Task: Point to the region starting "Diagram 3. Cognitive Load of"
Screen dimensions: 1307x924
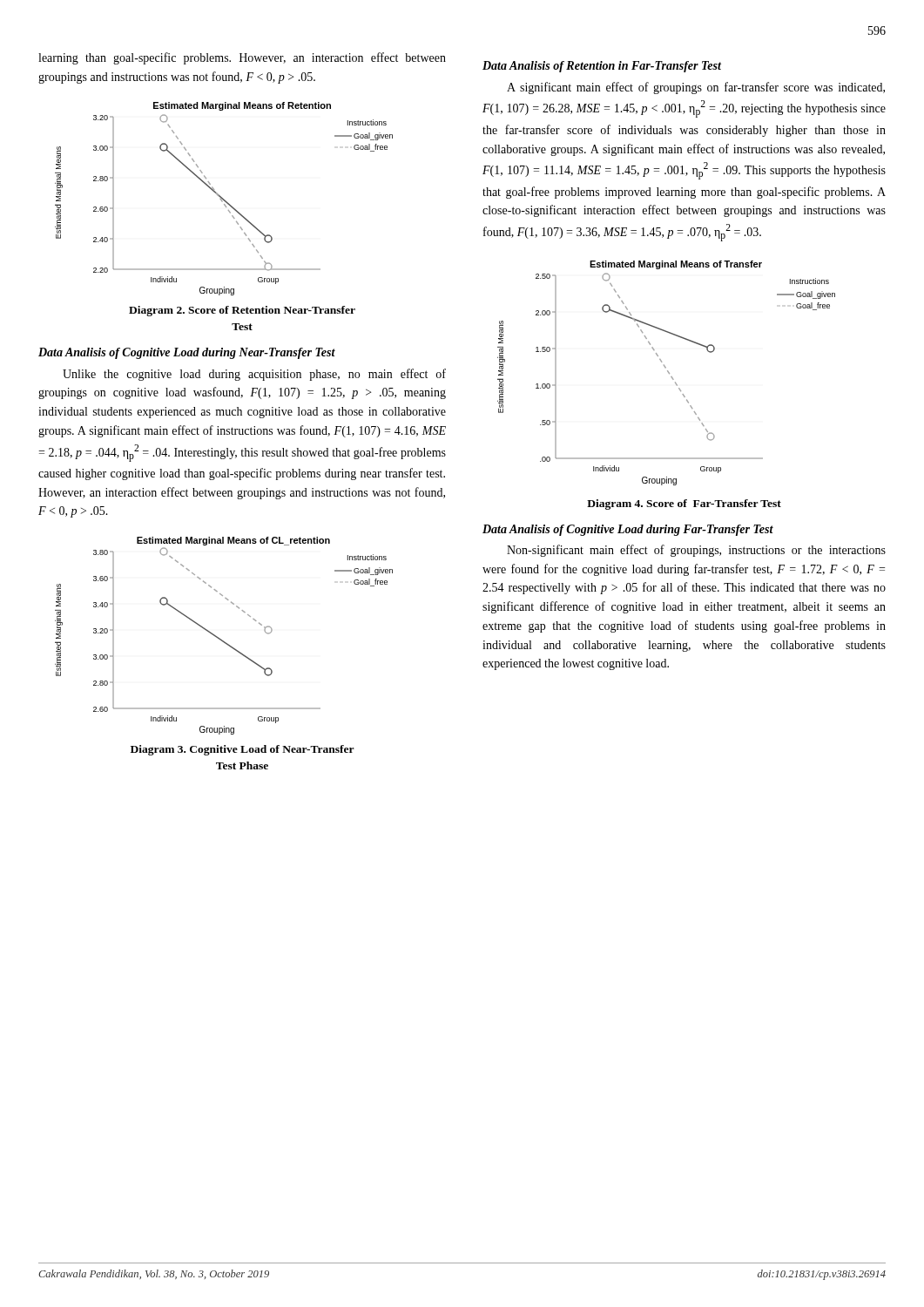Action: click(x=242, y=757)
